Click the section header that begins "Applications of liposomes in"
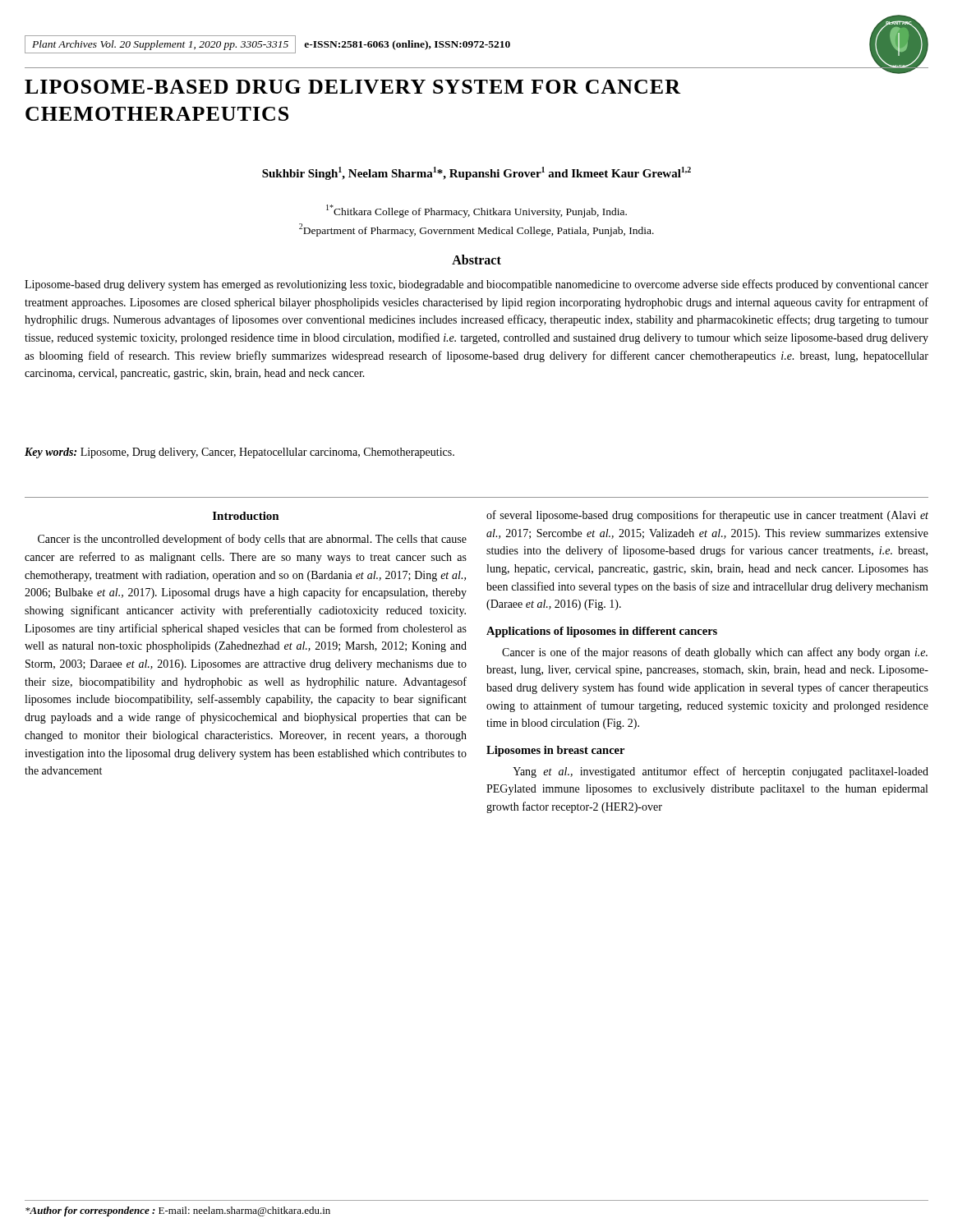Viewport: 953px width, 1232px height. (x=602, y=631)
